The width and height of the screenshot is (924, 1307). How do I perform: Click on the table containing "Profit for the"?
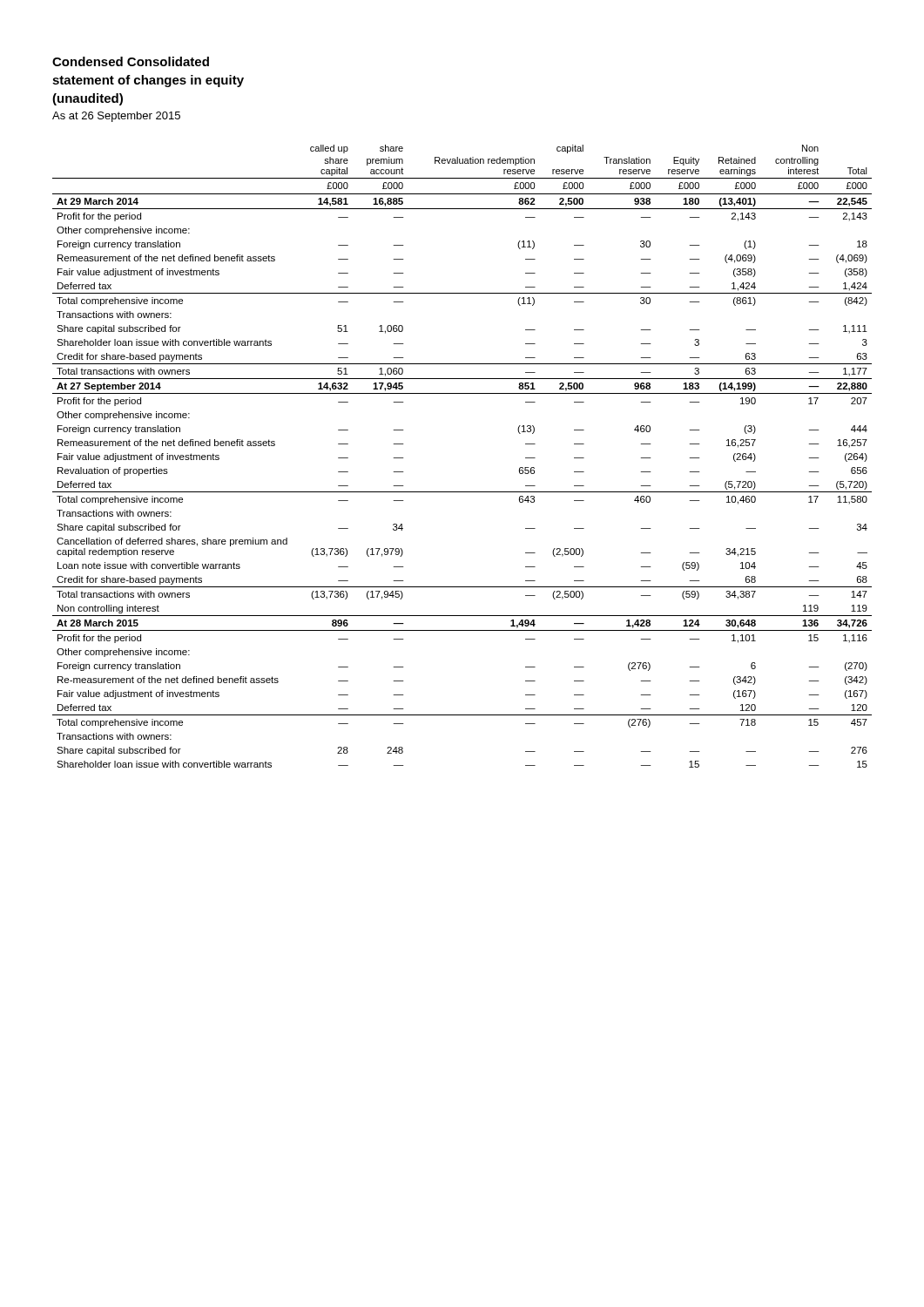462,456
